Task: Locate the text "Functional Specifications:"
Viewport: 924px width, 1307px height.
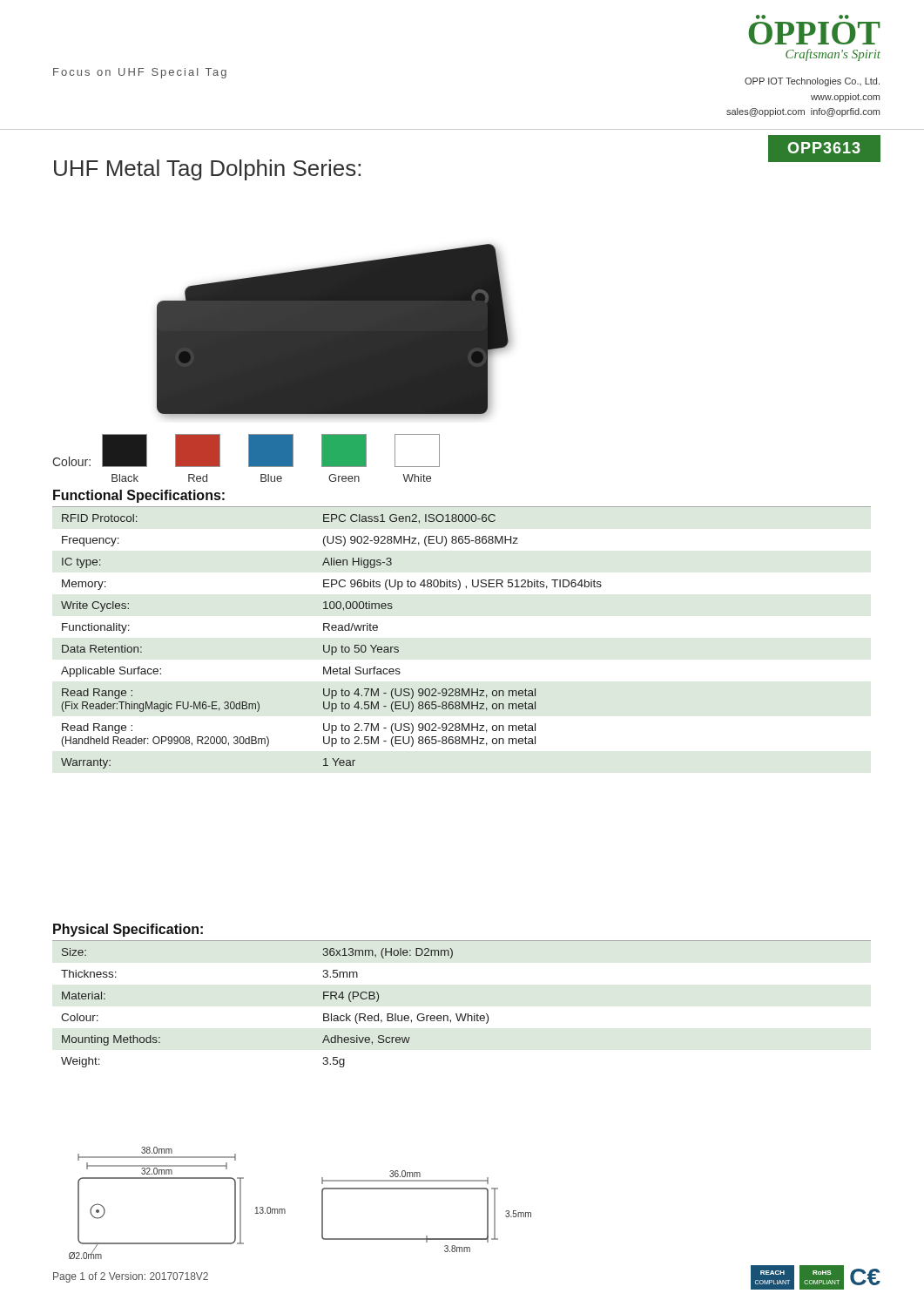Action: click(x=139, y=495)
